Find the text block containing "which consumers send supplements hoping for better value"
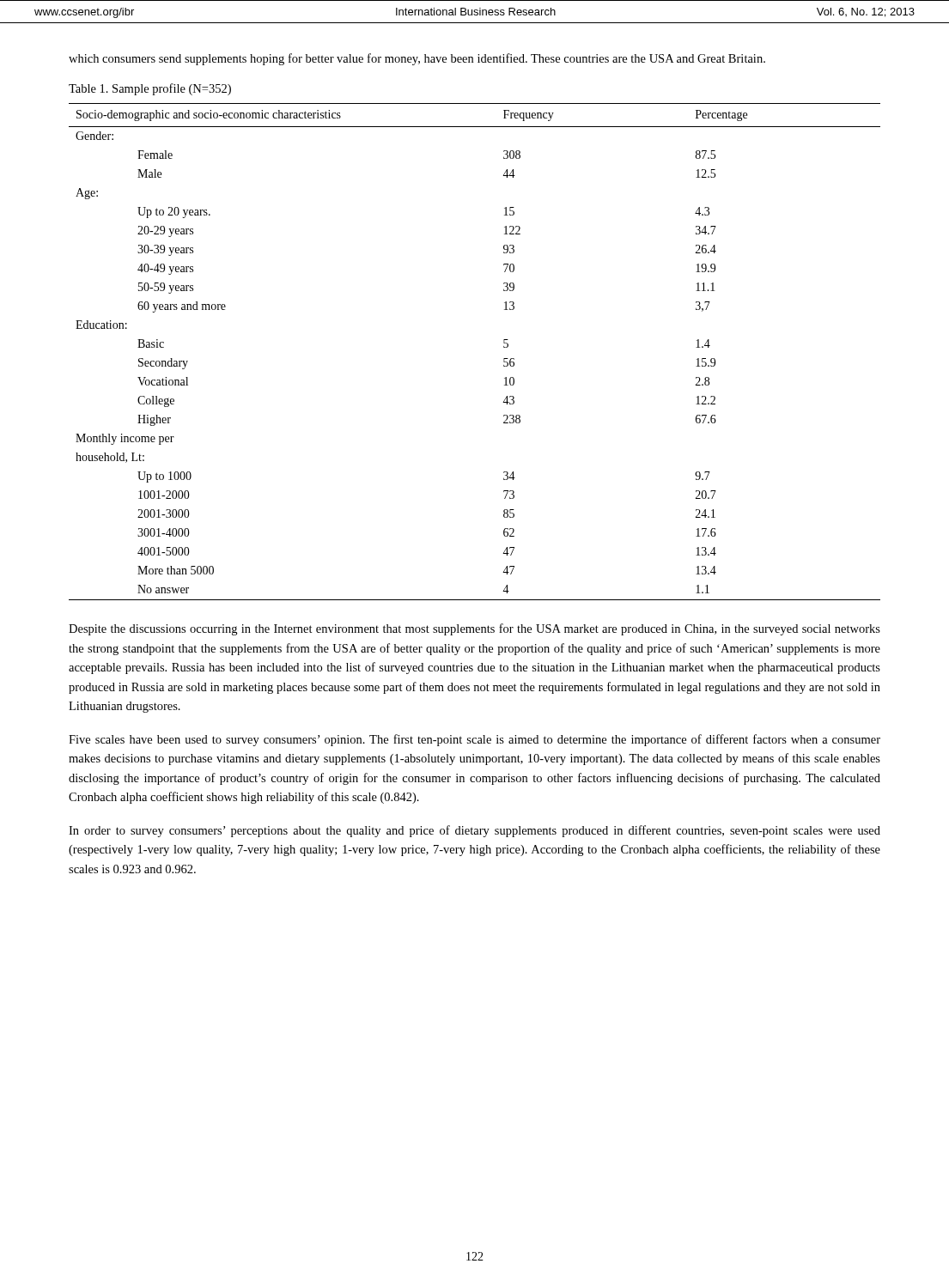Viewport: 949px width, 1288px height. 417,58
